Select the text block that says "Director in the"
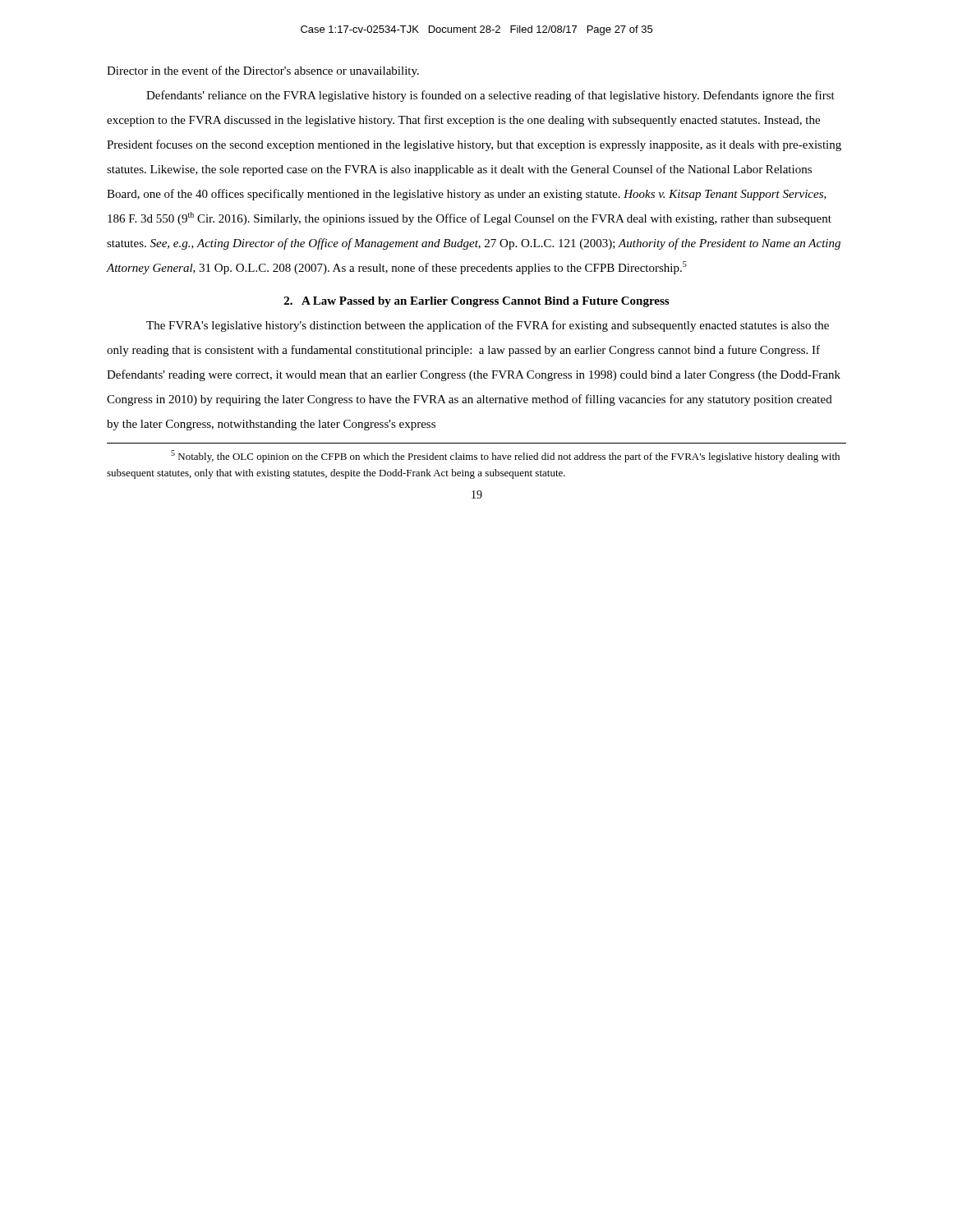 click(x=263, y=71)
